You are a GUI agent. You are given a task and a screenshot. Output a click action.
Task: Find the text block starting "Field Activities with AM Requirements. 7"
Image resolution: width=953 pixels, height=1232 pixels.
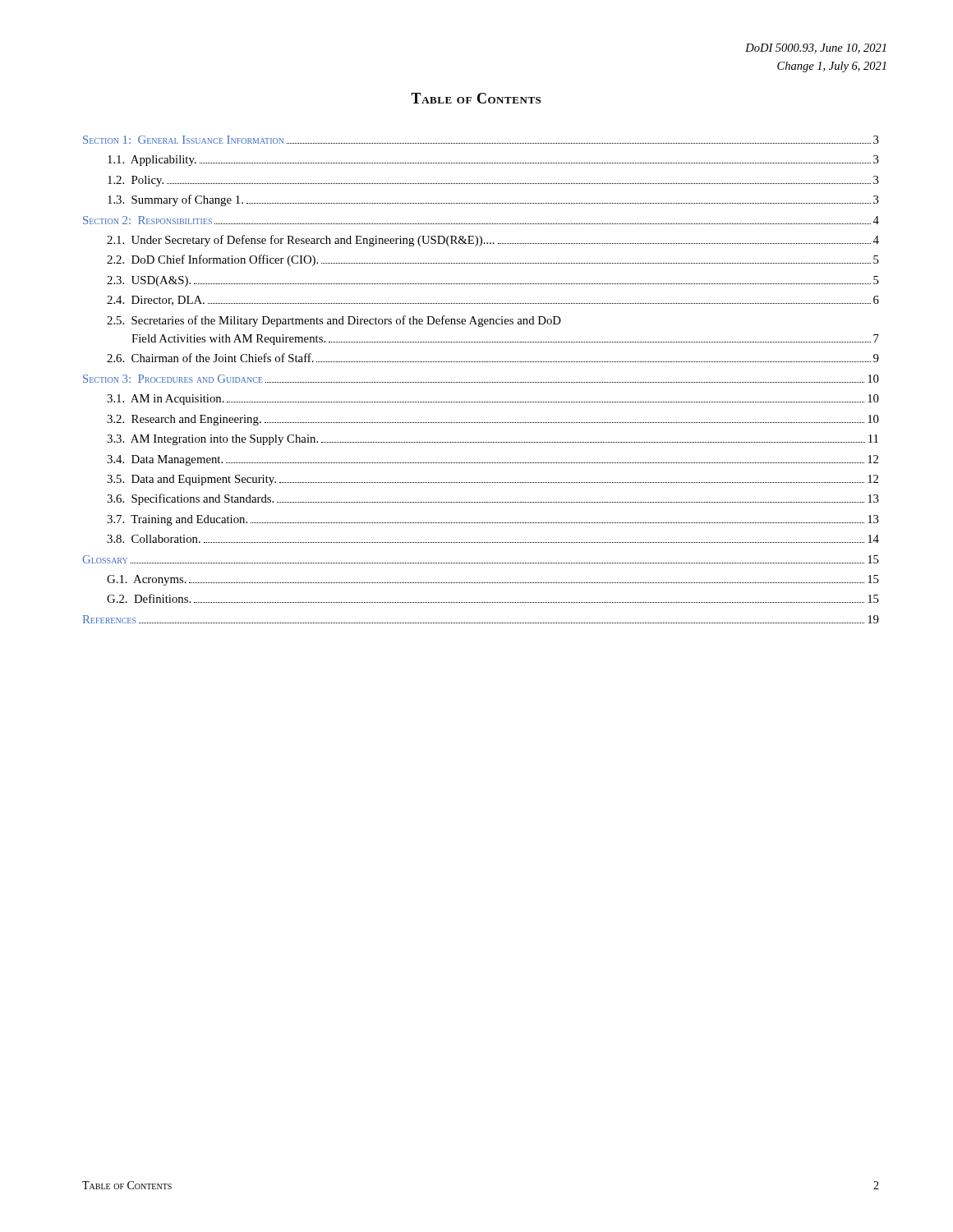(x=505, y=339)
